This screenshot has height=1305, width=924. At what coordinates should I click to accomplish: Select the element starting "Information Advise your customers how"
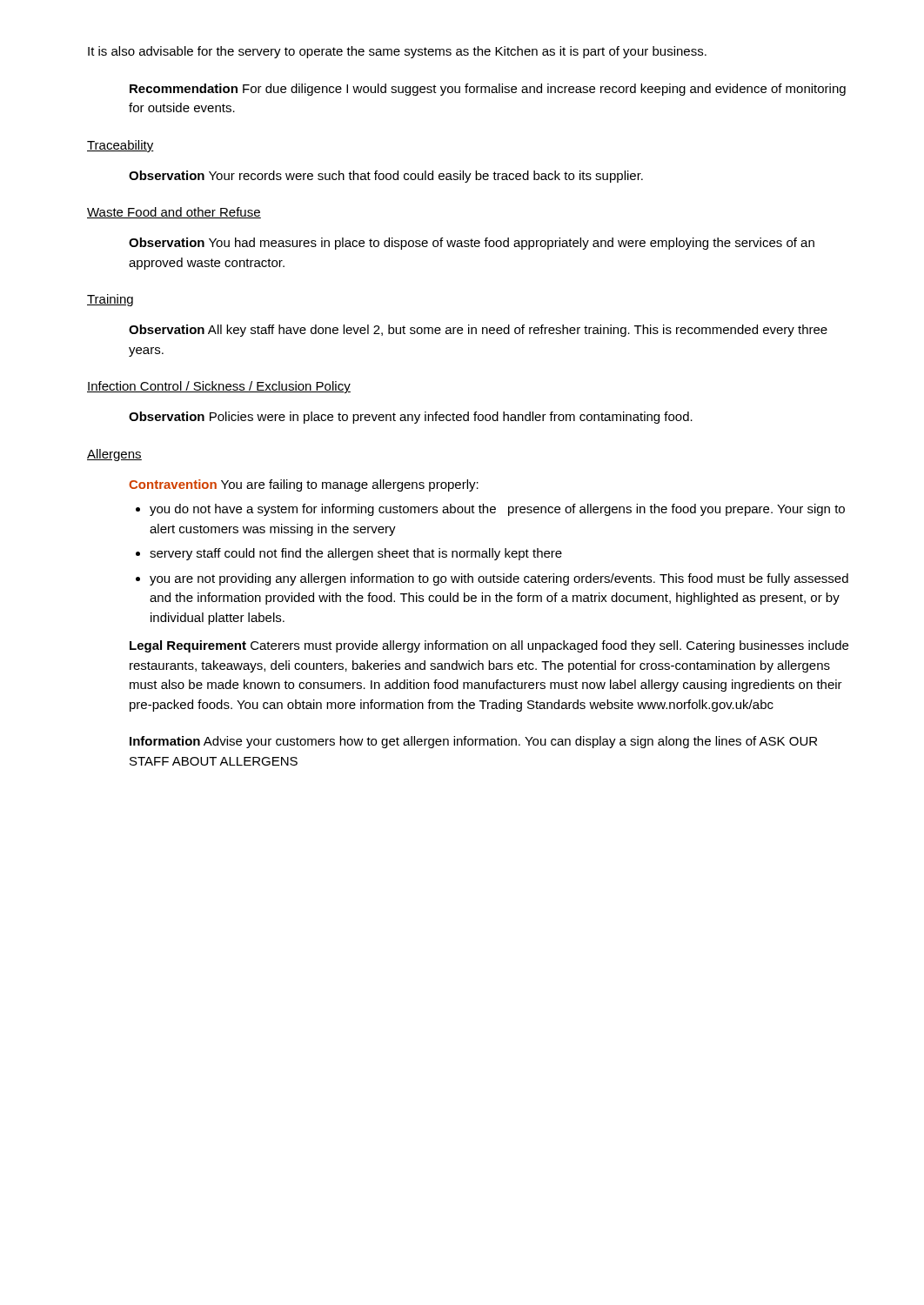pyautogui.click(x=473, y=751)
